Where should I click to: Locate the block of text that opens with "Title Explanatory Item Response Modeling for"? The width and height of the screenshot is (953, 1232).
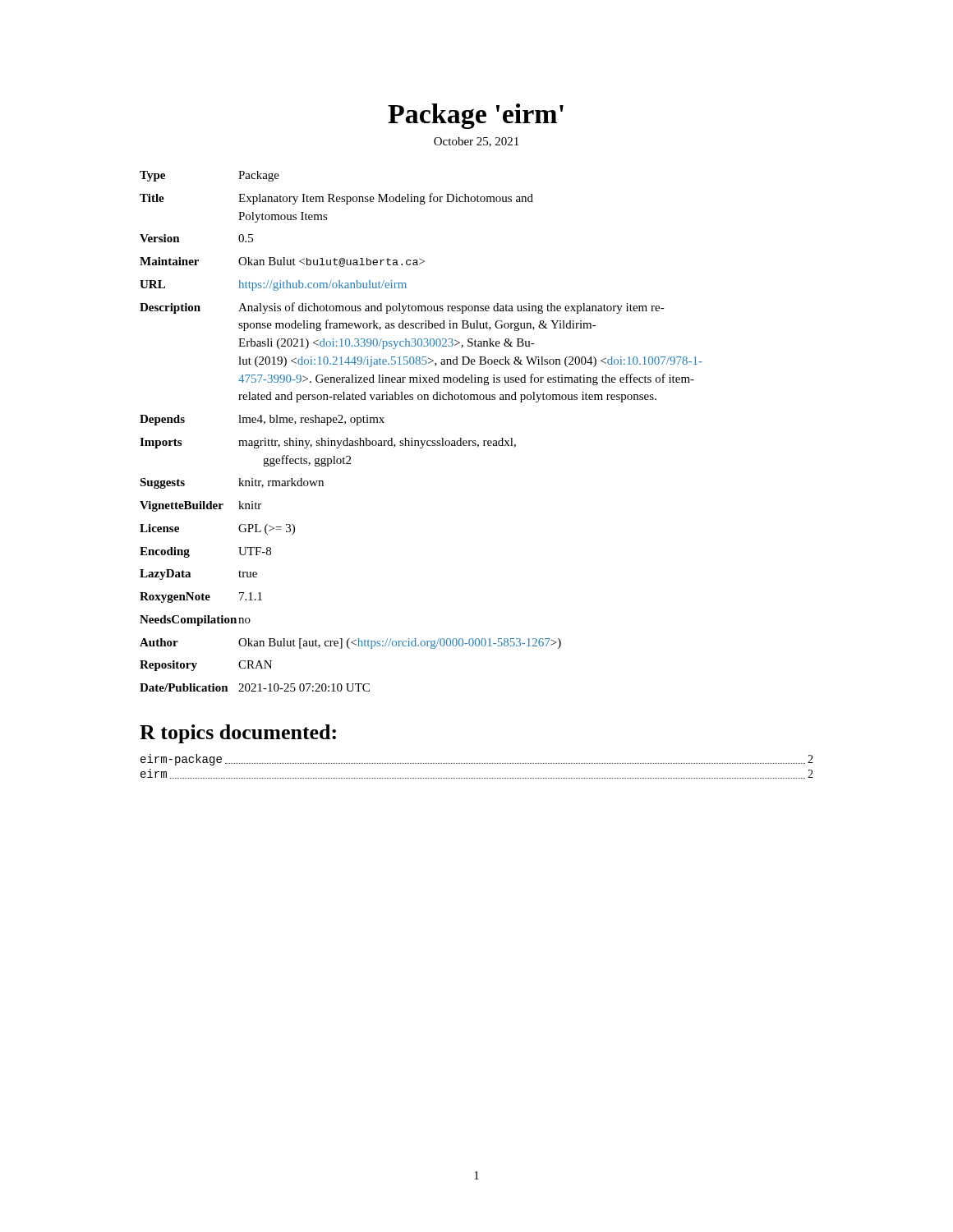pyautogui.click(x=476, y=207)
